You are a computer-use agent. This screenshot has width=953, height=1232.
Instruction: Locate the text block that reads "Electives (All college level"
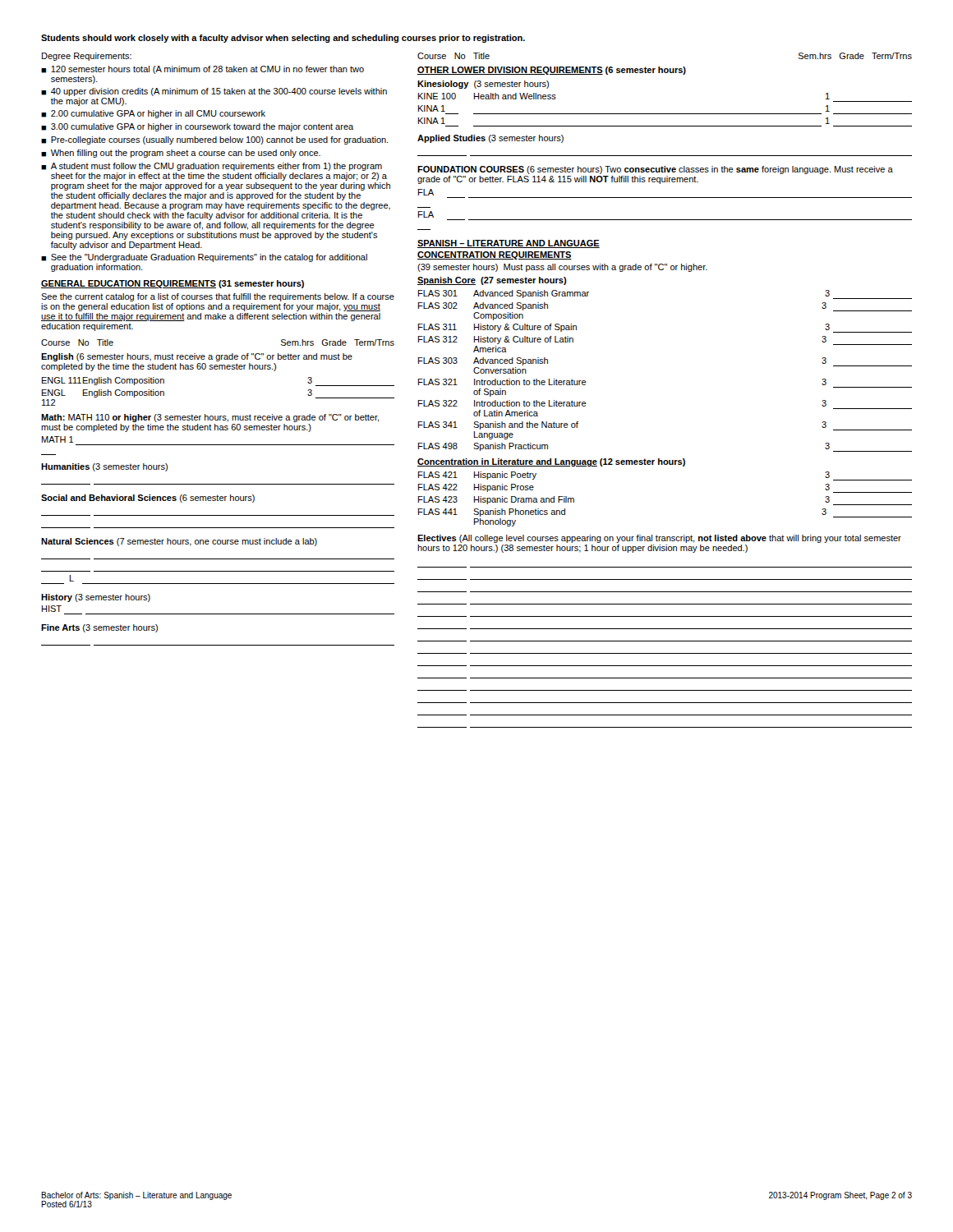(659, 543)
